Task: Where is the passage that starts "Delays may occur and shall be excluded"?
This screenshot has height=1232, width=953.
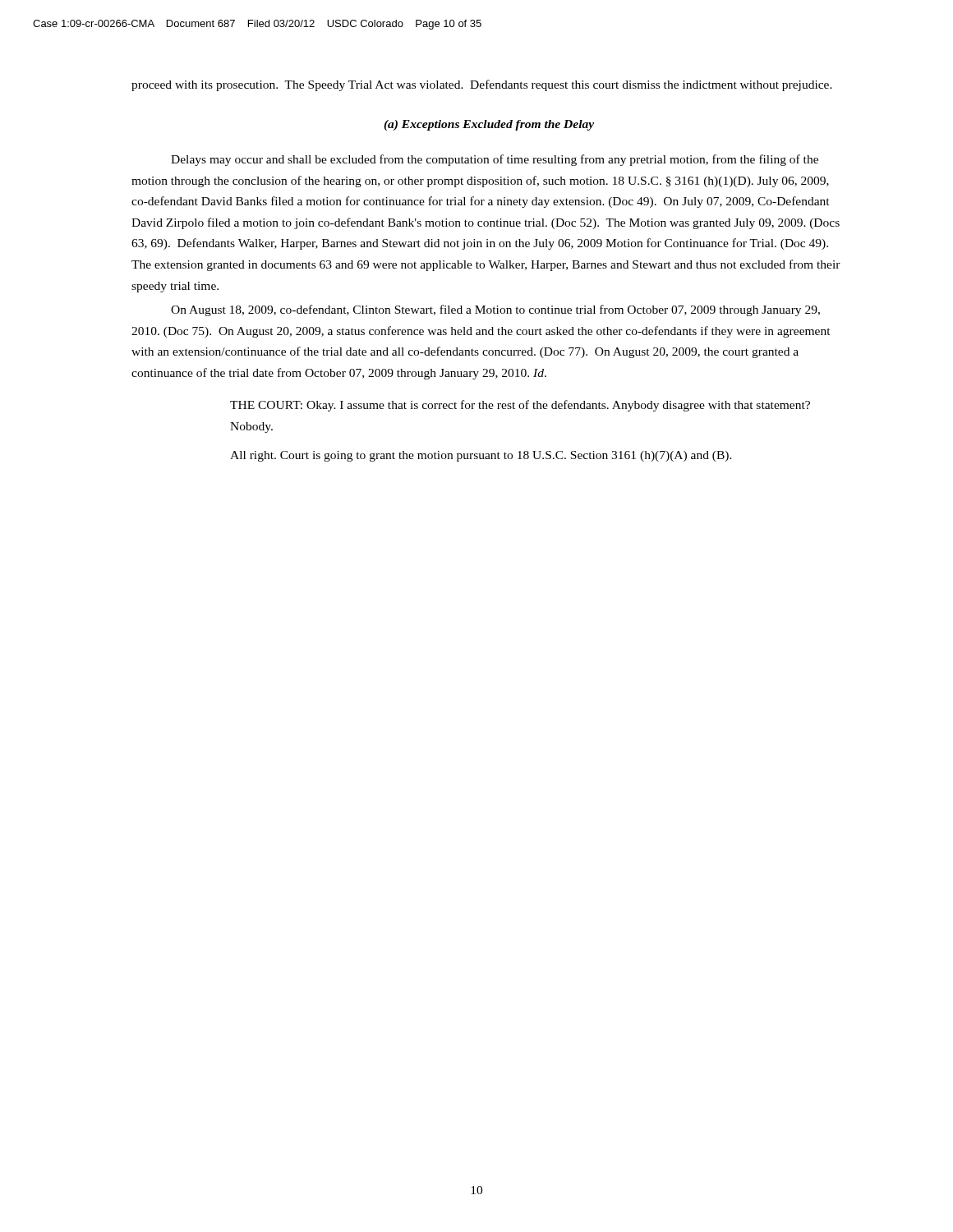Action: point(489,222)
